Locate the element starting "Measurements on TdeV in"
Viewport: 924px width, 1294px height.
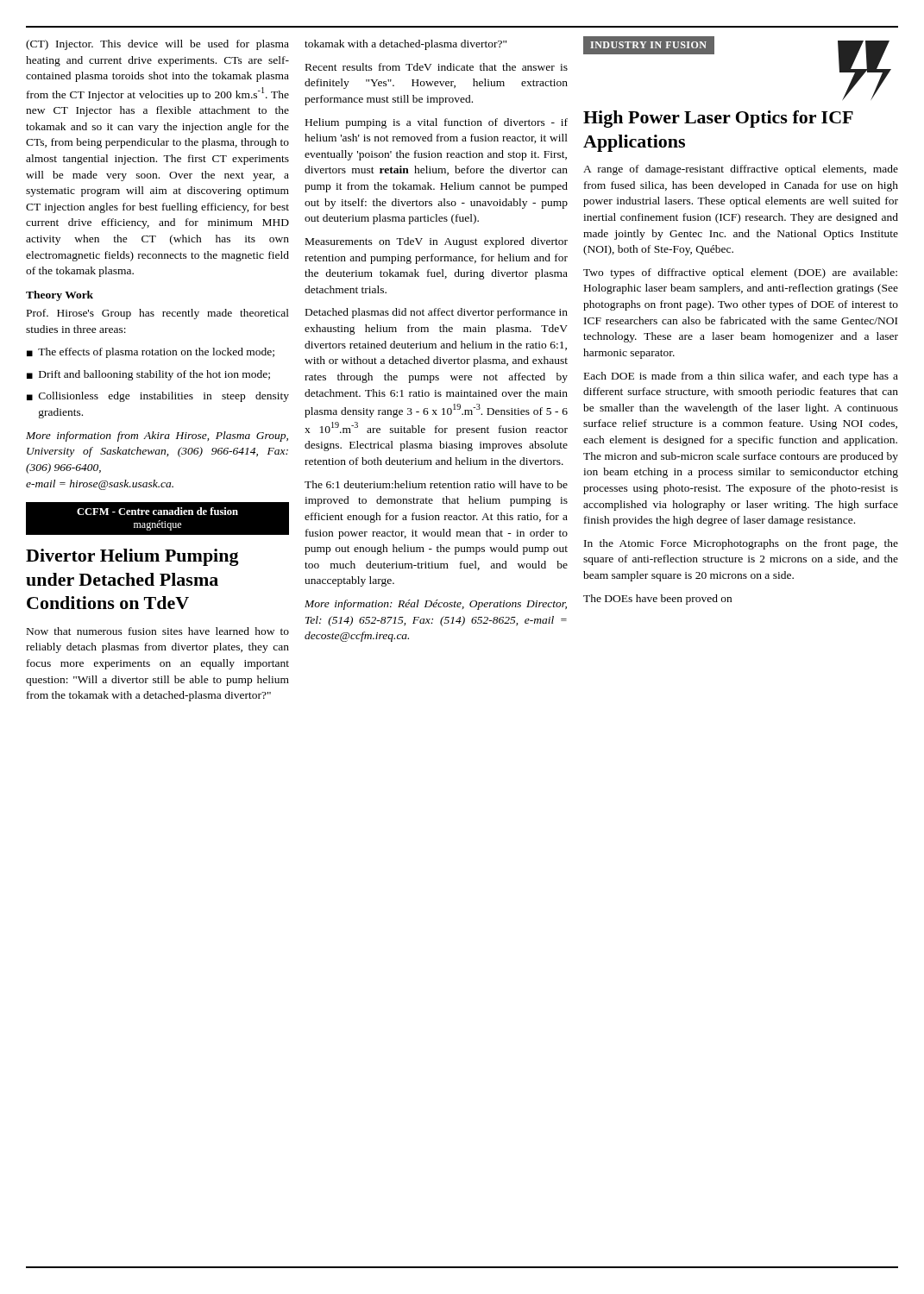(436, 266)
